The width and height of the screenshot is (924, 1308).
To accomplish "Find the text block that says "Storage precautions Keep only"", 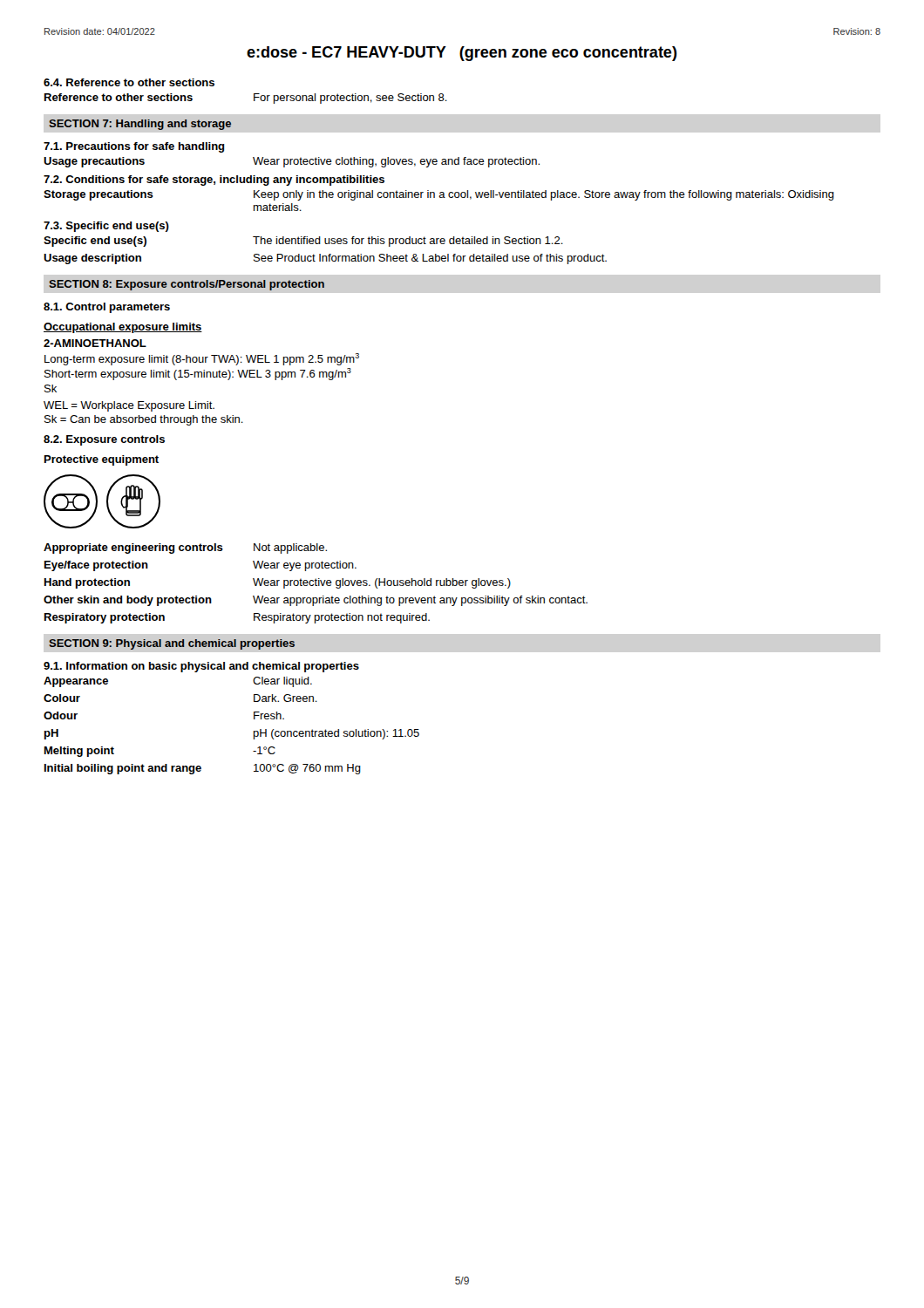I will click(x=462, y=201).
